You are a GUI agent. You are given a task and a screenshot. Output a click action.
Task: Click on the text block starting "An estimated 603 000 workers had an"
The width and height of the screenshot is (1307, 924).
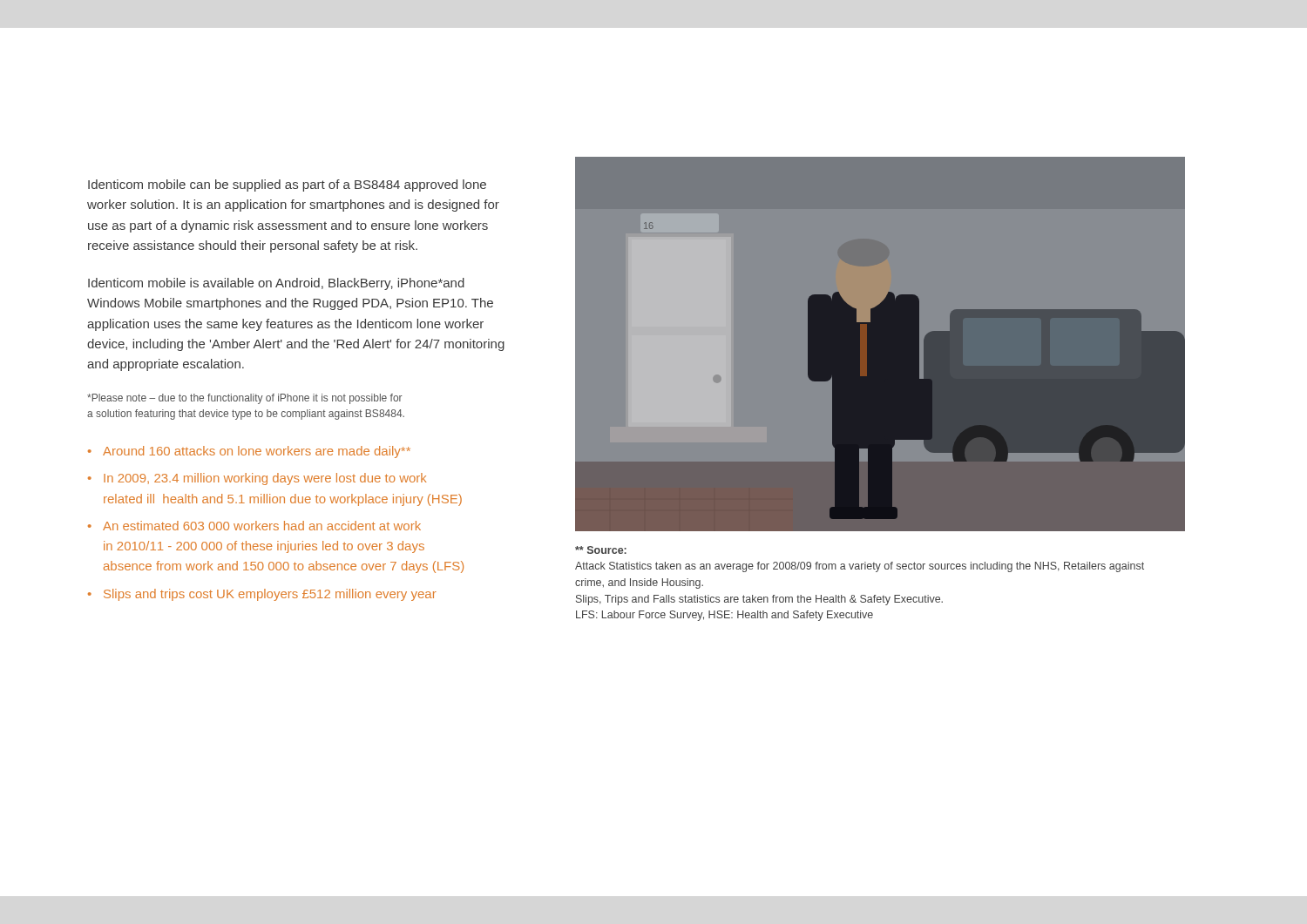point(284,546)
